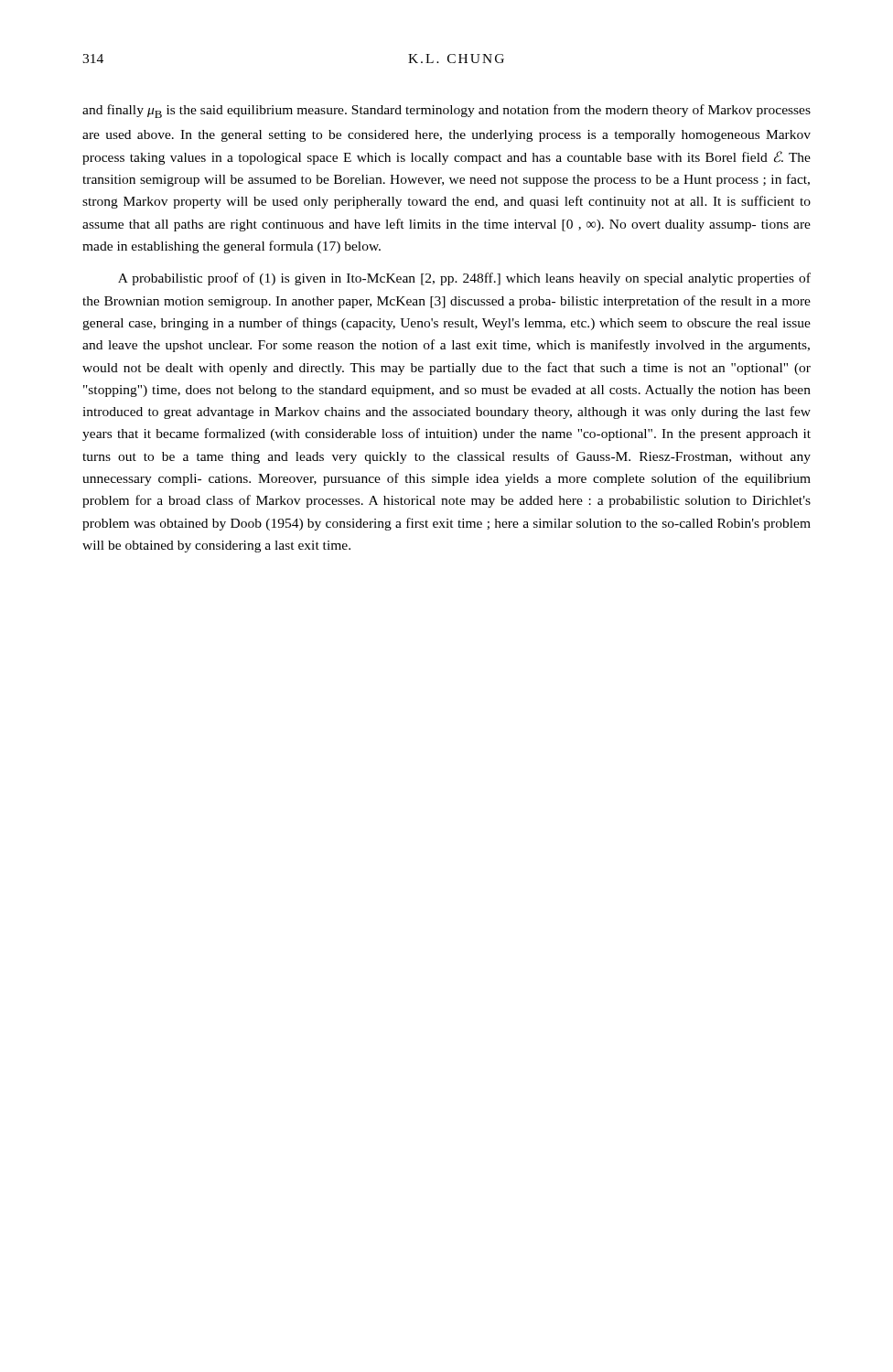
Task: Navigate to the text starting "A probabilistic proof of (1) is given"
Action: [446, 411]
